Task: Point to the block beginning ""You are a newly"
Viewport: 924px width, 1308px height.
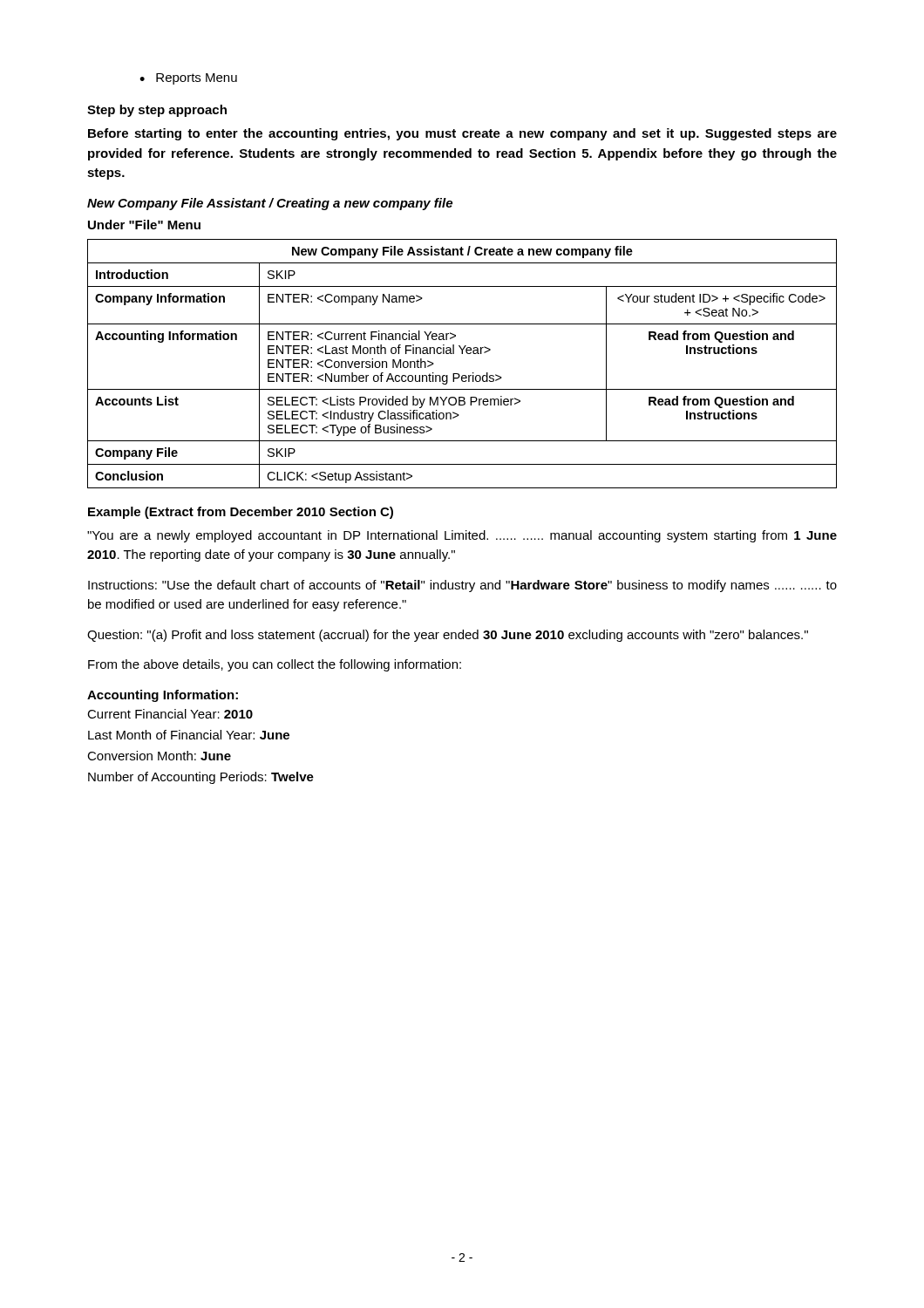Action: pyautogui.click(x=462, y=545)
